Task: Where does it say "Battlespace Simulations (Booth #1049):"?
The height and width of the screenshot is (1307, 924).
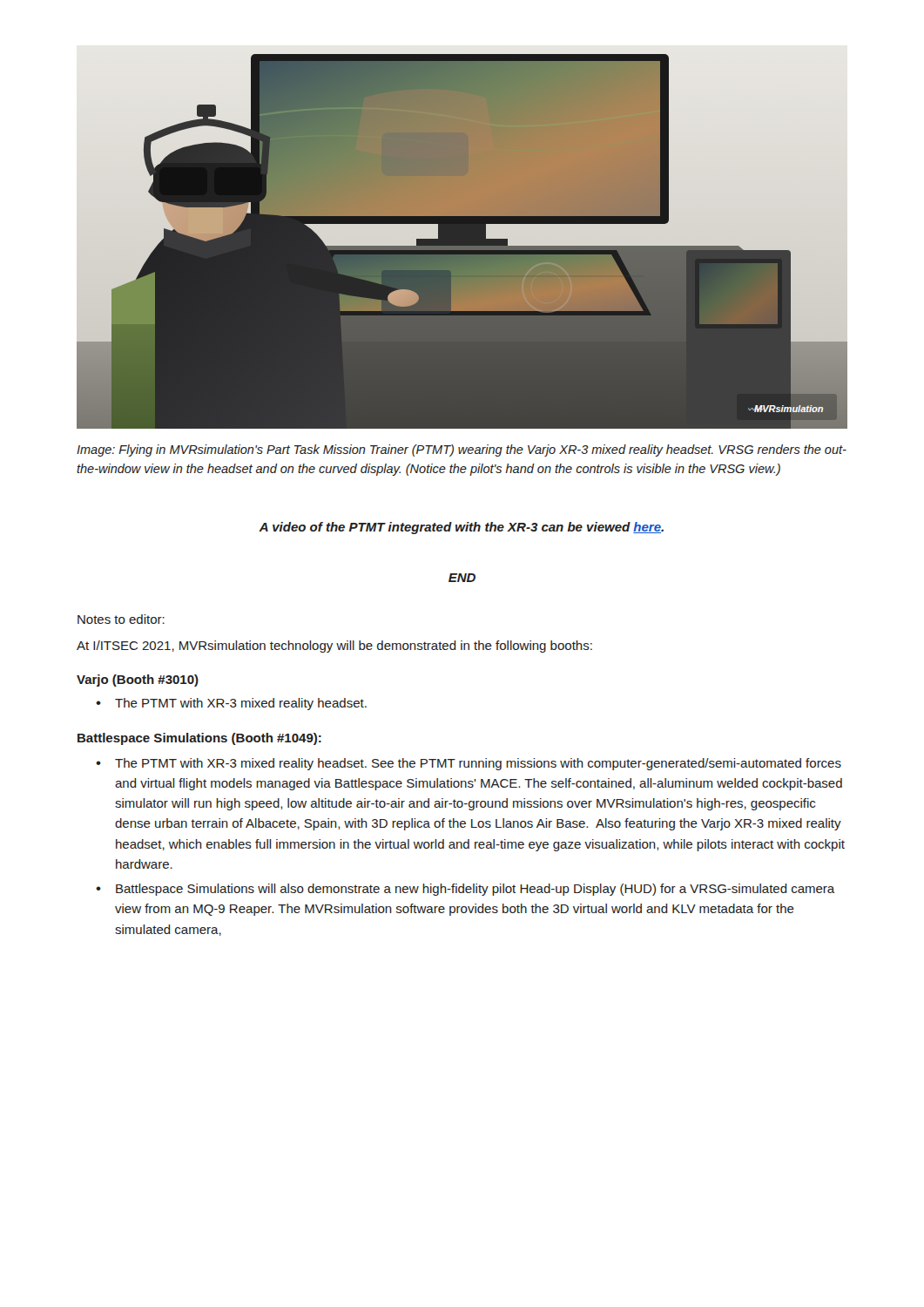Action: [x=199, y=738]
